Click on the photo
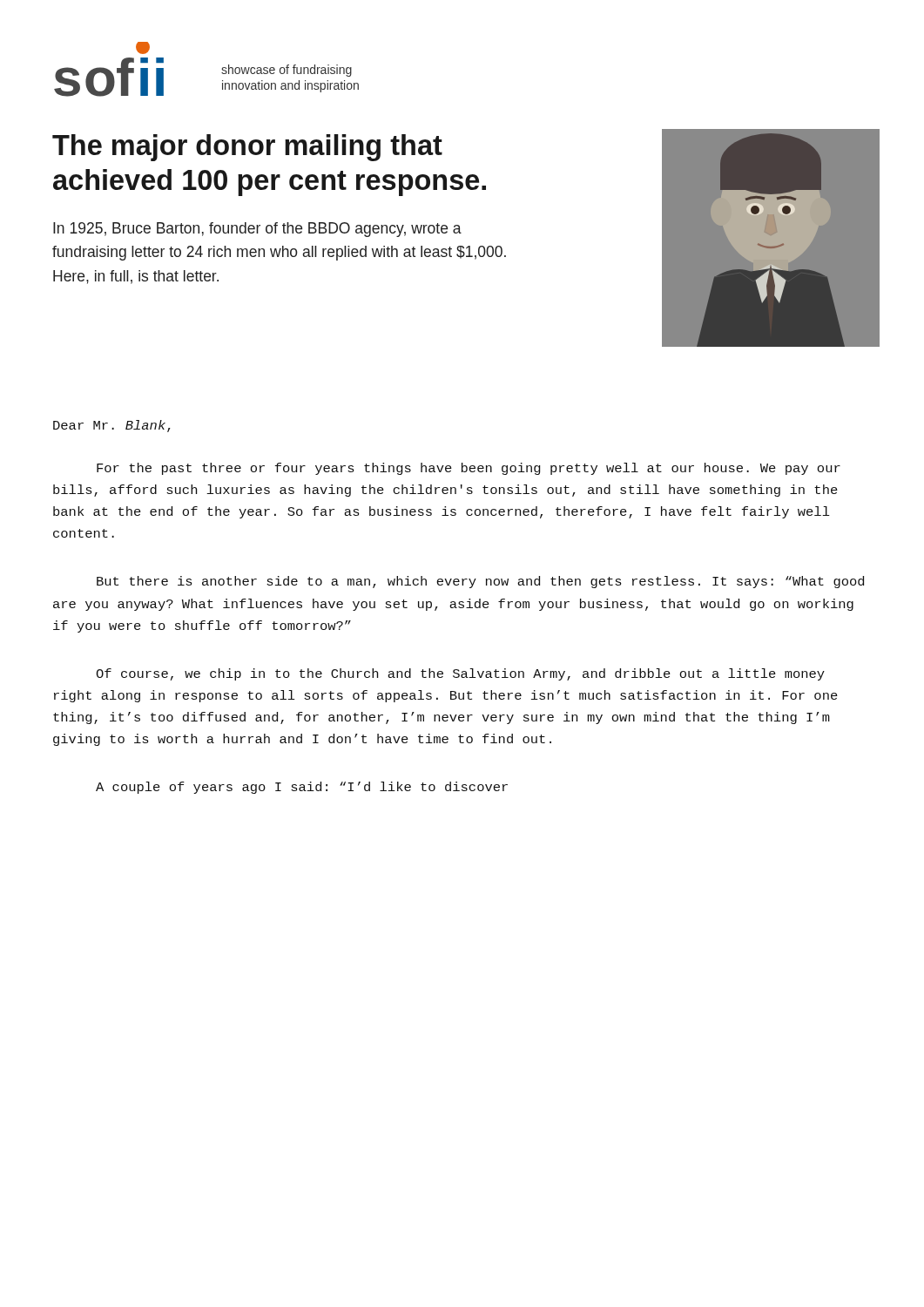The width and height of the screenshot is (924, 1307). (775, 240)
